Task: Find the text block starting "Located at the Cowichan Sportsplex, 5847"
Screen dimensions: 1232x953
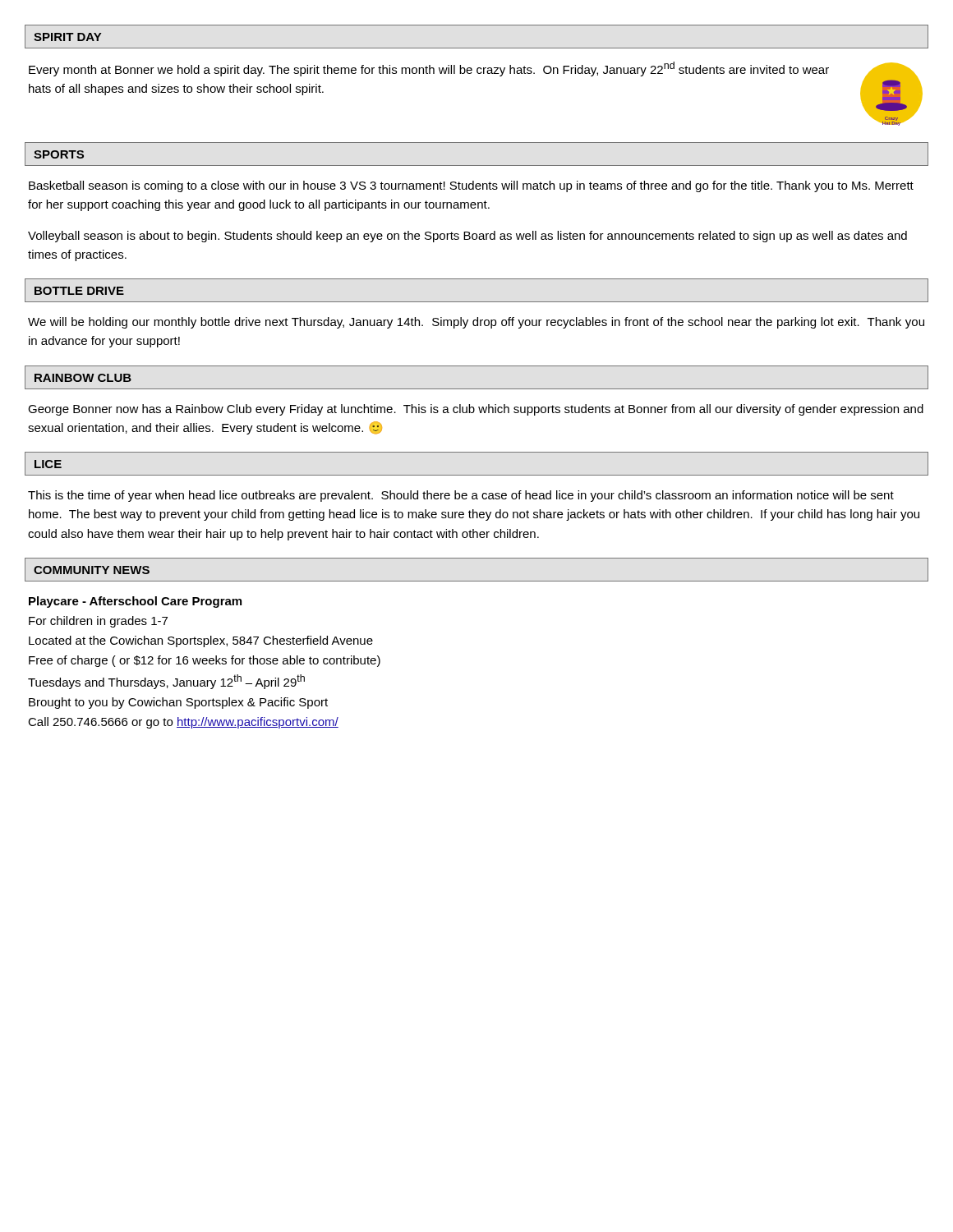Action: point(200,640)
